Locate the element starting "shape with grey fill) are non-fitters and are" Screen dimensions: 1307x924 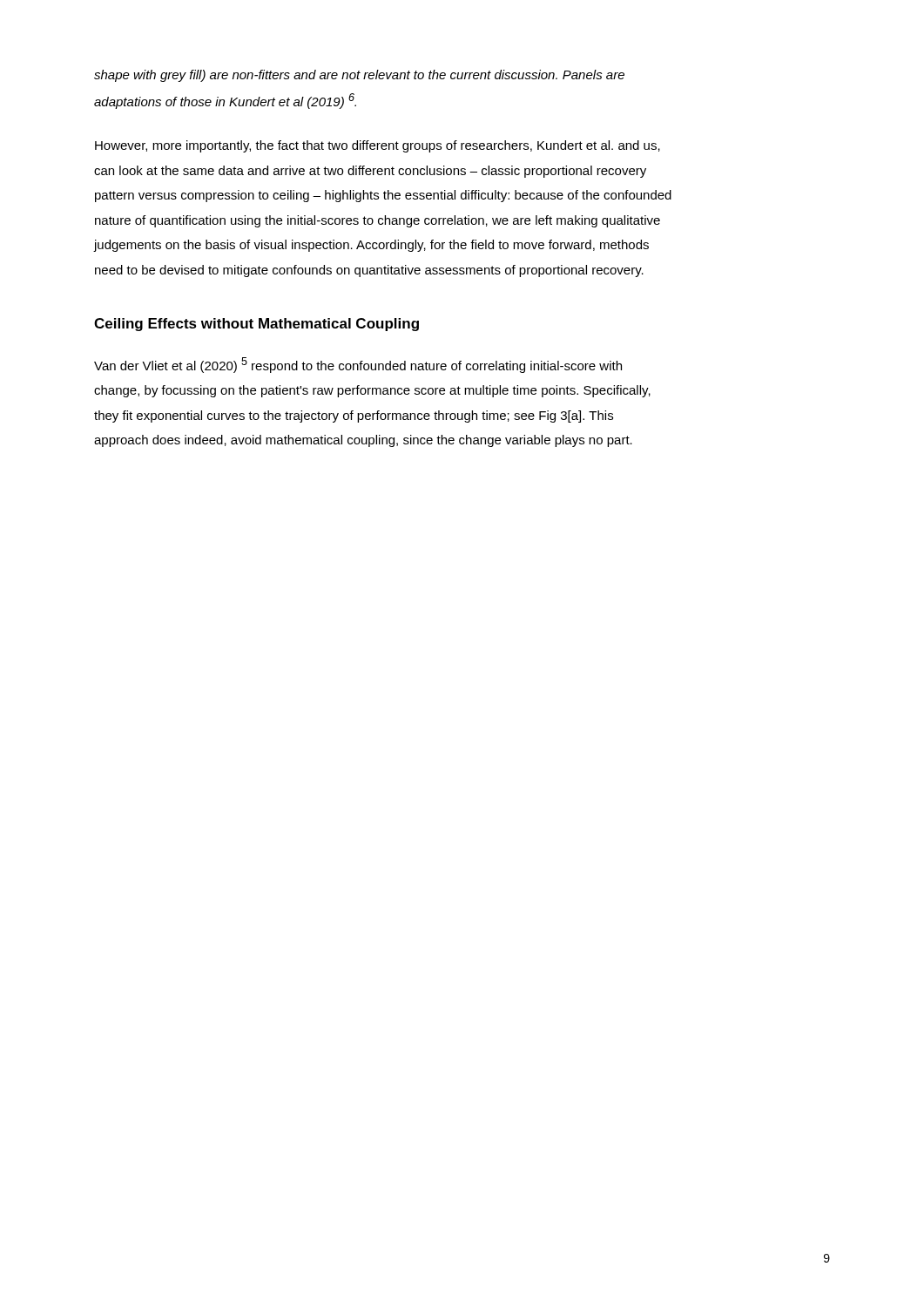coord(359,88)
